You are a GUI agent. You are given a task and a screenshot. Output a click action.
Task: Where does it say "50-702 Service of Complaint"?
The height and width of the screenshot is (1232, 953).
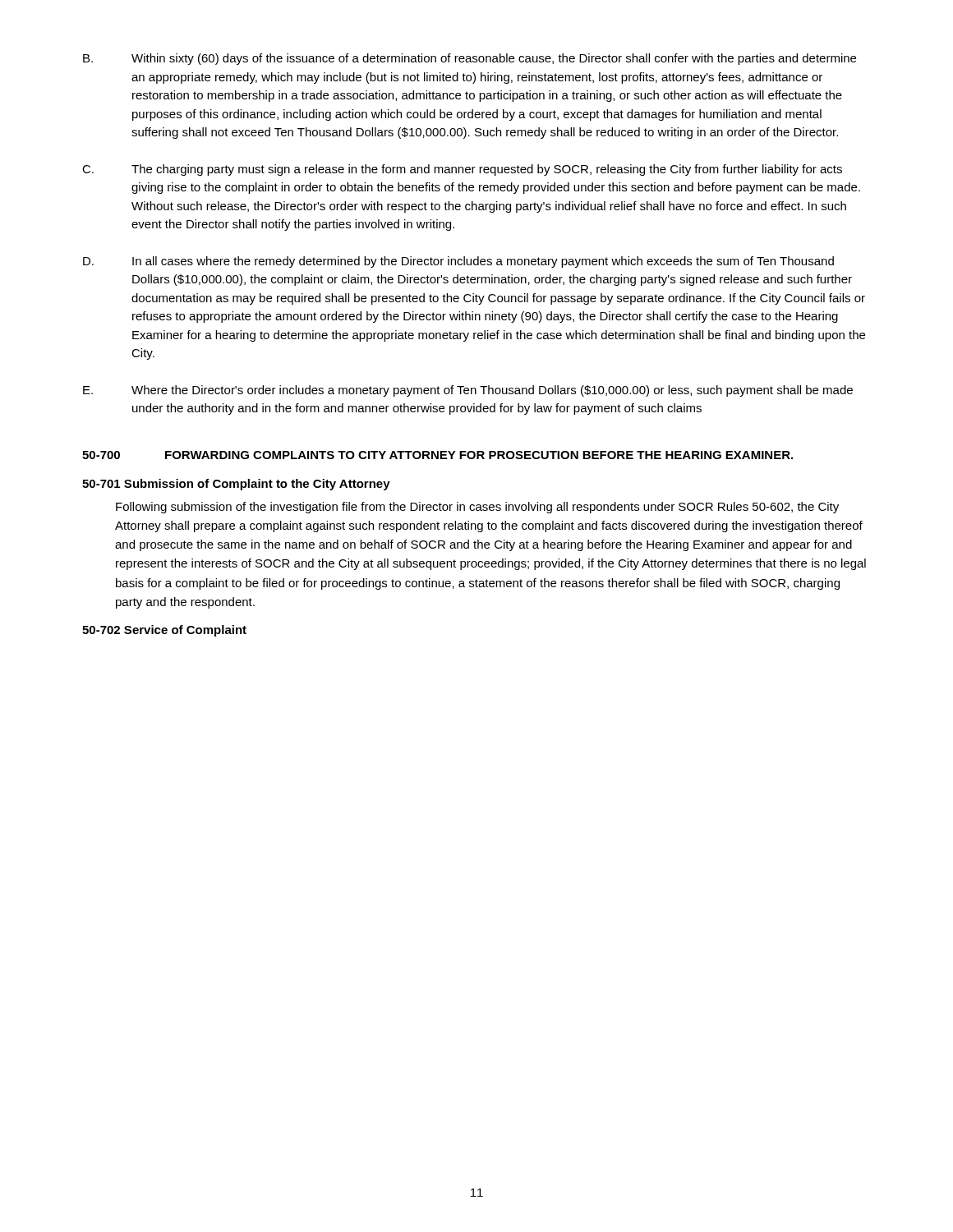[164, 630]
